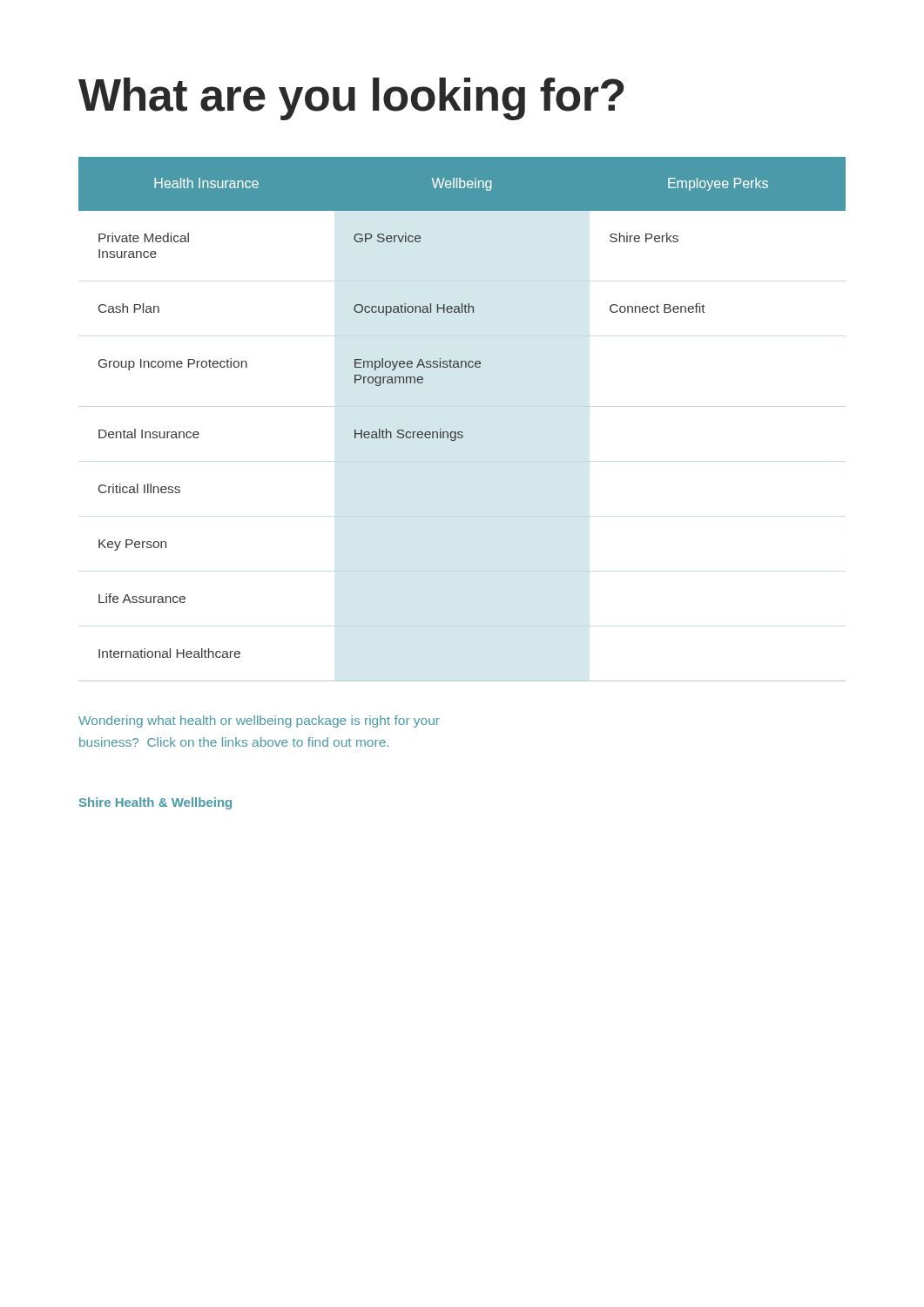Navigate to the block starting "Wondering what health"
The height and width of the screenshot is (1307, 924).
[266, 731]
